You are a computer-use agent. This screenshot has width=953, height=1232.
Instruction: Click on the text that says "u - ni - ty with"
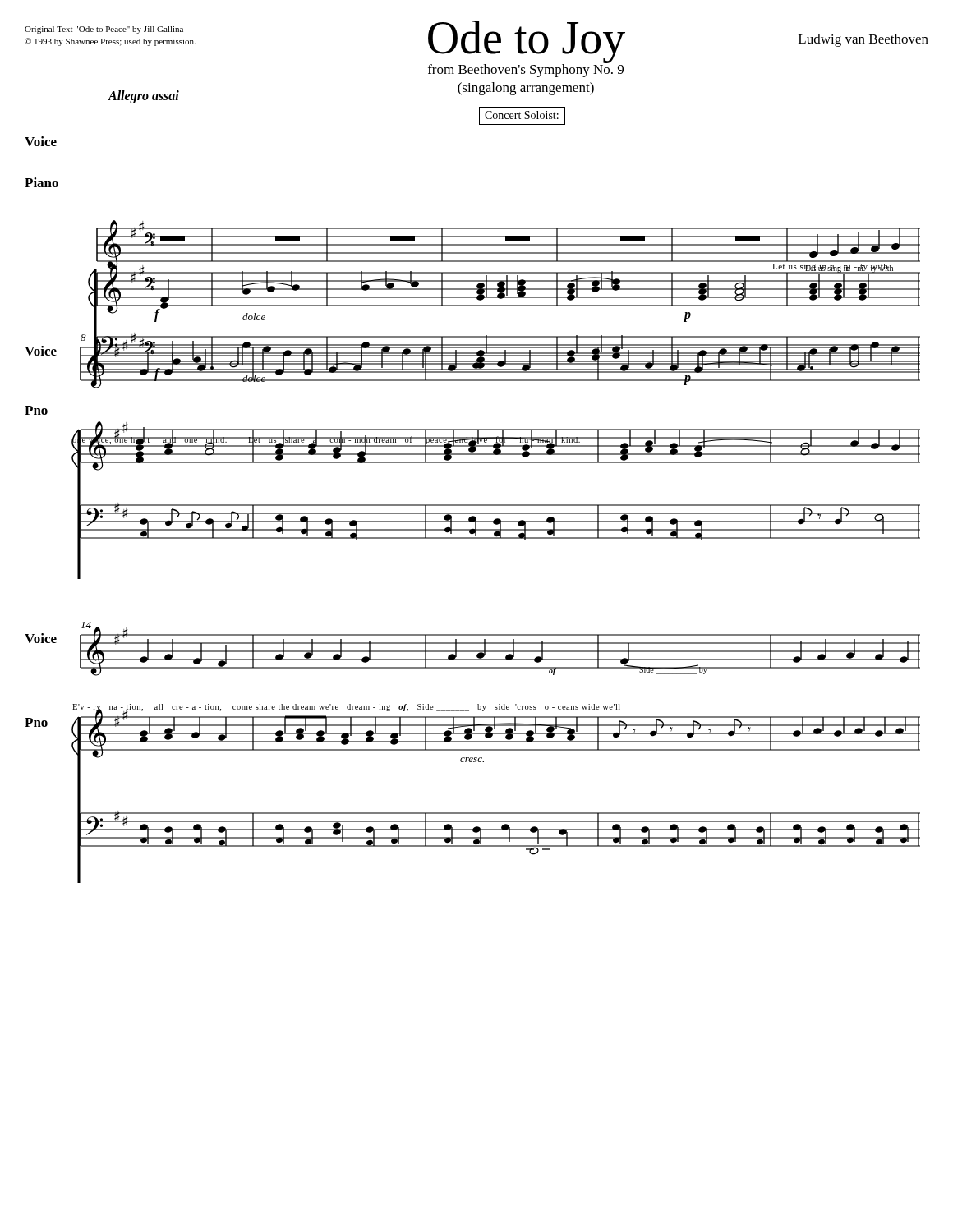click(x=859, y=266)
